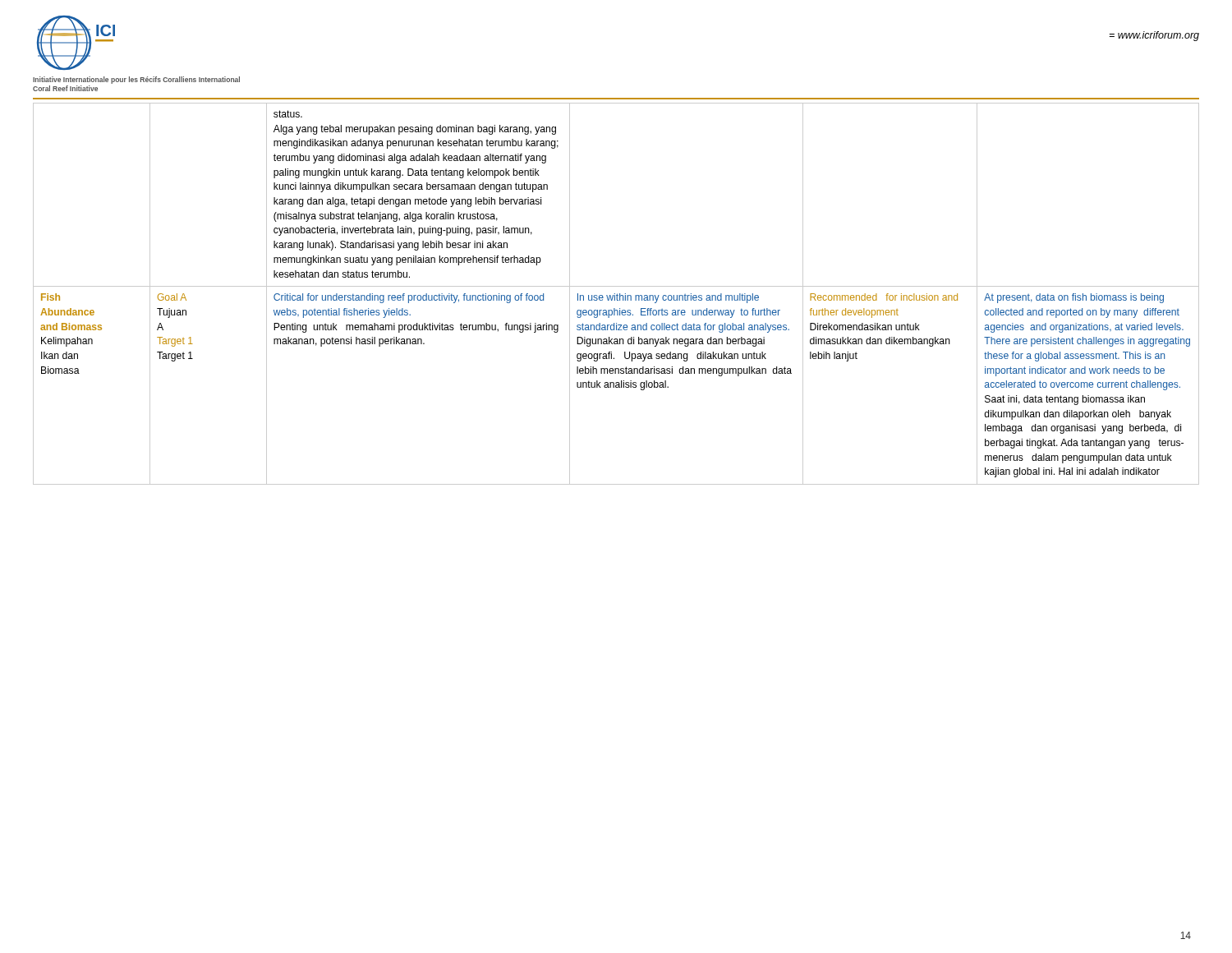Image resolution: width=1232 pixels, height=953 pixels.
Task: Find the table
Action: point(616,294)
